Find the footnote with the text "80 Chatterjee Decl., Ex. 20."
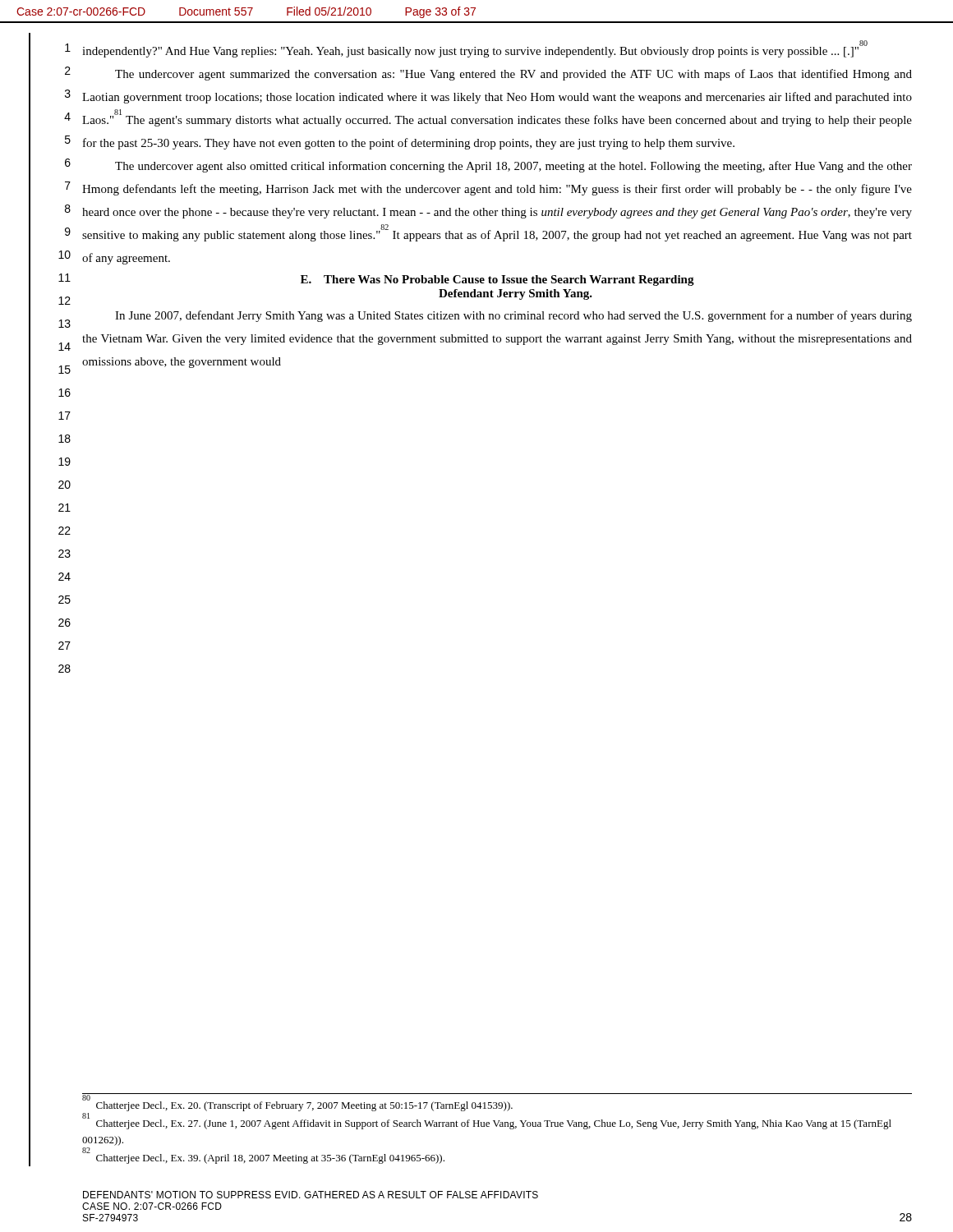The image size is (953, 1232). (x=298, y=1104)
